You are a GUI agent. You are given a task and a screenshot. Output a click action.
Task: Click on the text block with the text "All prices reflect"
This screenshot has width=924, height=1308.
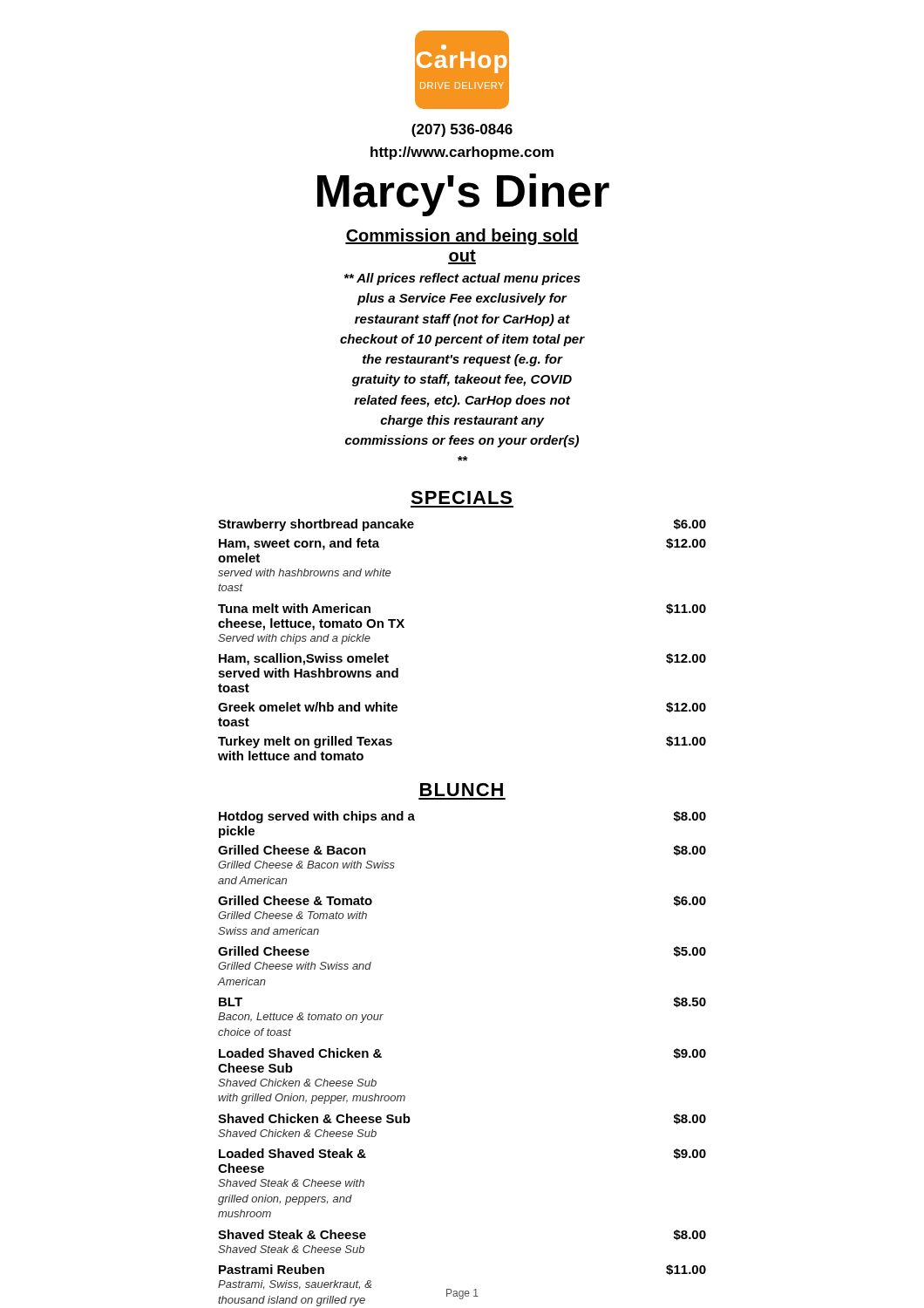pos(462,369)
